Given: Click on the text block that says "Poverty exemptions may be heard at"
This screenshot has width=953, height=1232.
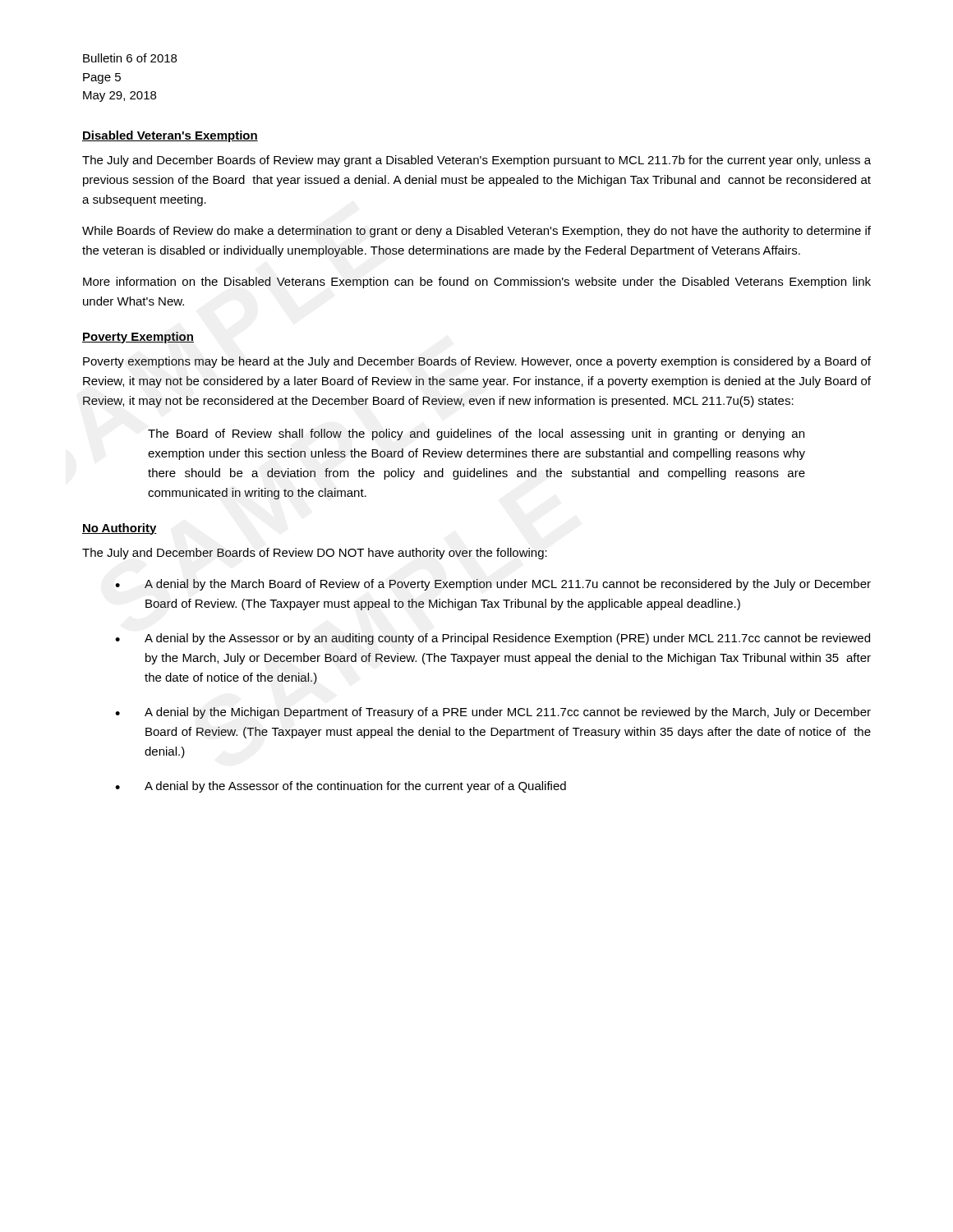Looking at the screenshot, I should (x=476, y=380).
